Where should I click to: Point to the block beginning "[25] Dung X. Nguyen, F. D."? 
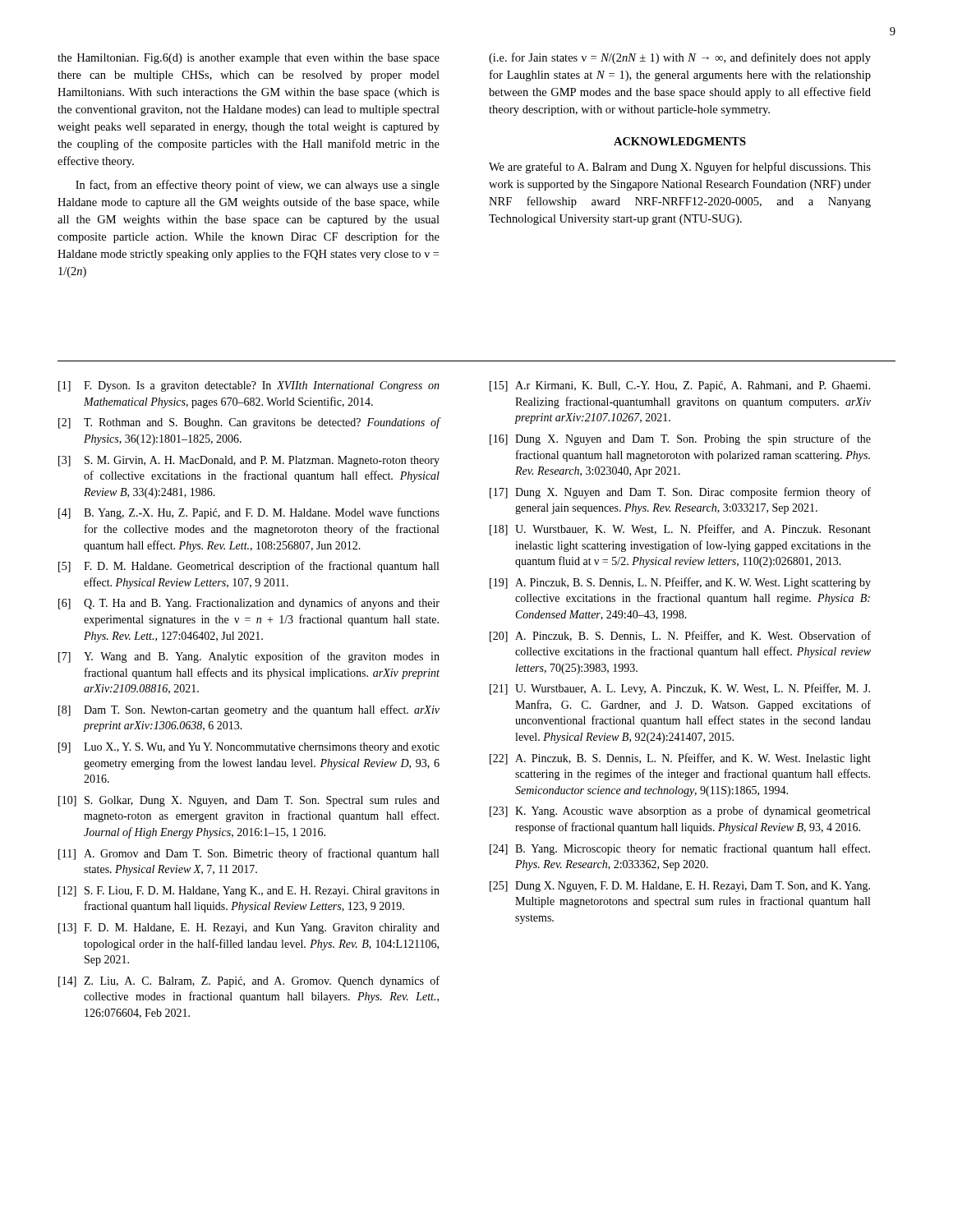[x=680, y=902]
